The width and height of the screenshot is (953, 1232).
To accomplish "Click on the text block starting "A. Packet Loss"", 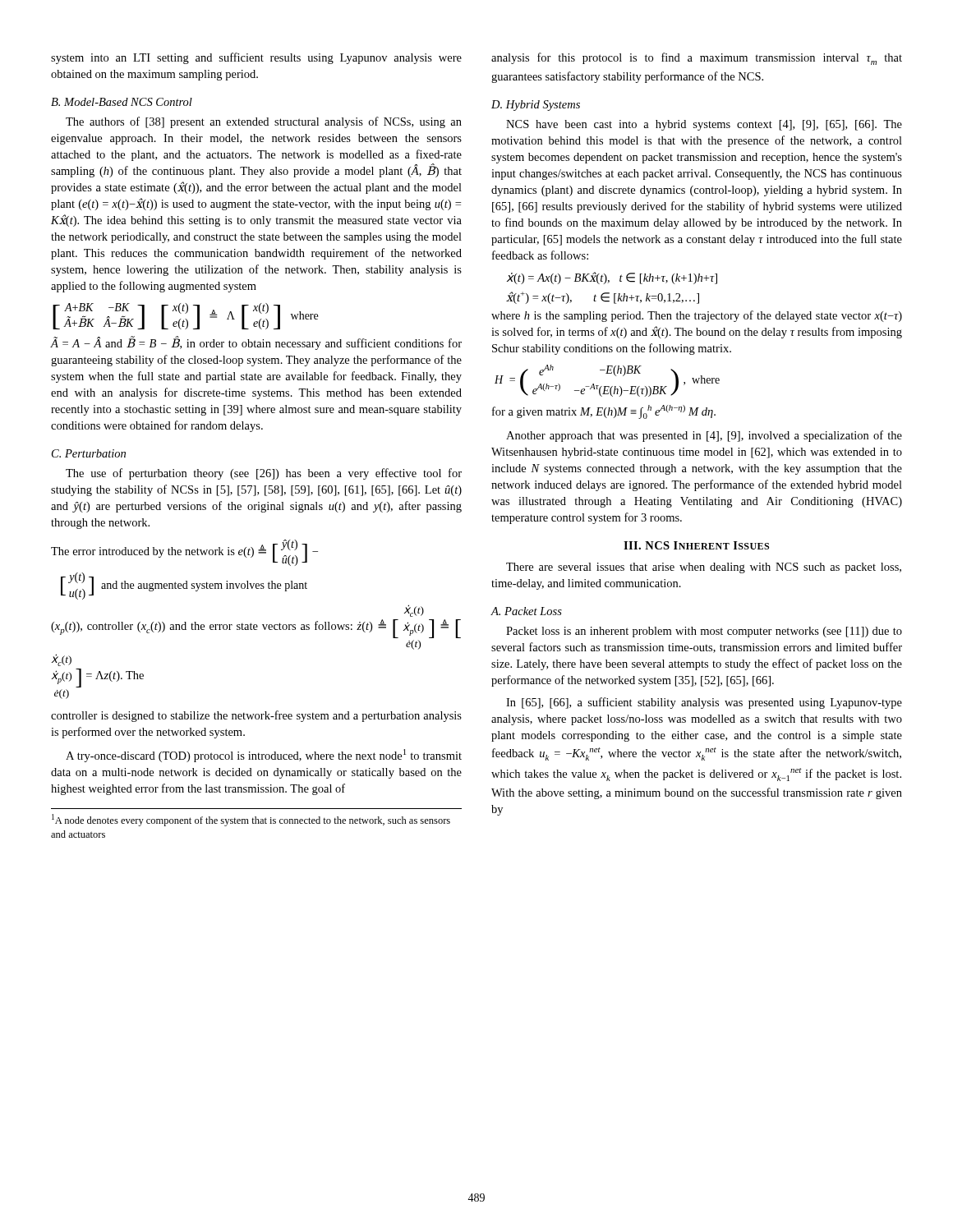I will tap(526, 611).
